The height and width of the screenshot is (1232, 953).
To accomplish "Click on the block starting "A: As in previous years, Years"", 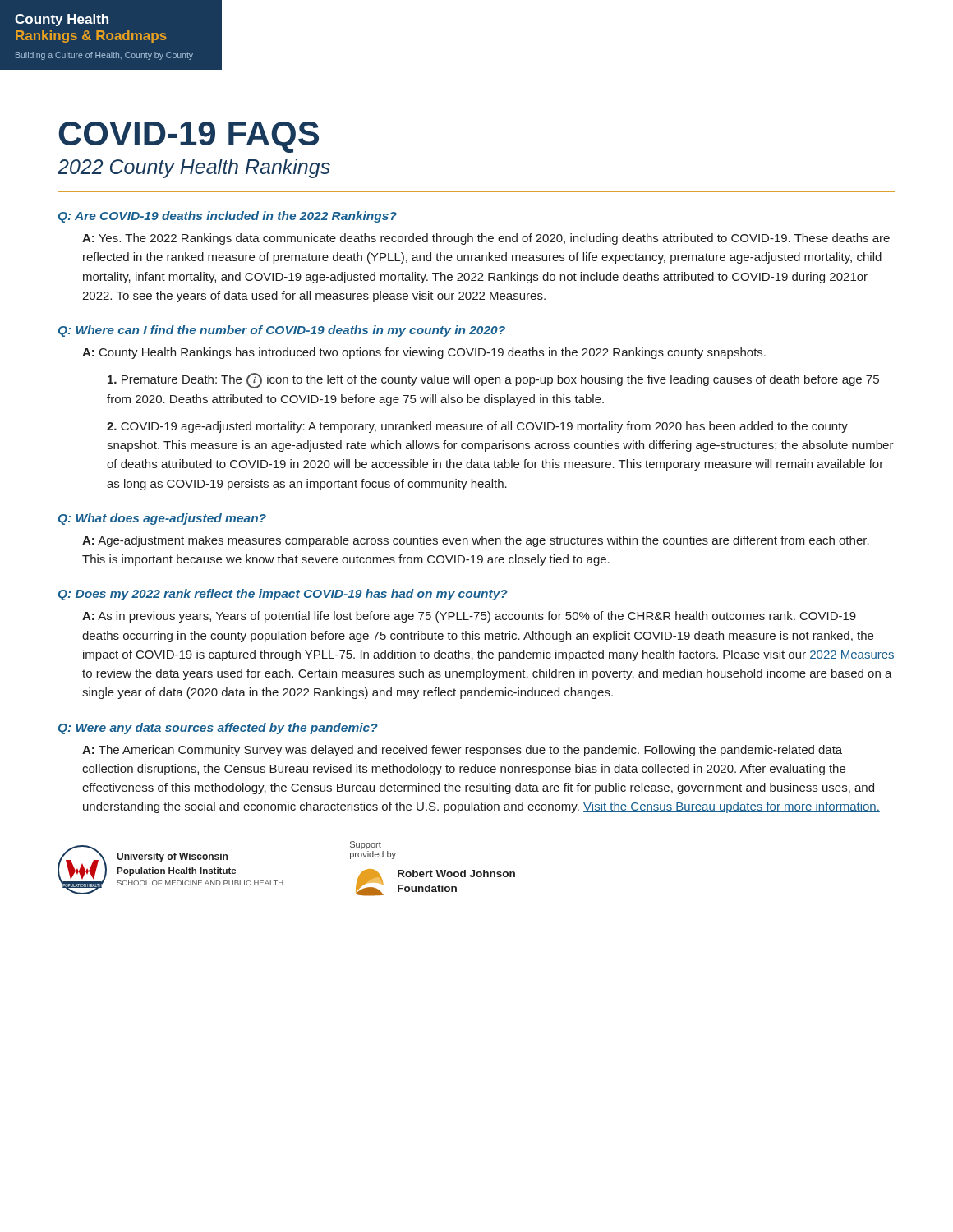I will (x=489, y=654).
